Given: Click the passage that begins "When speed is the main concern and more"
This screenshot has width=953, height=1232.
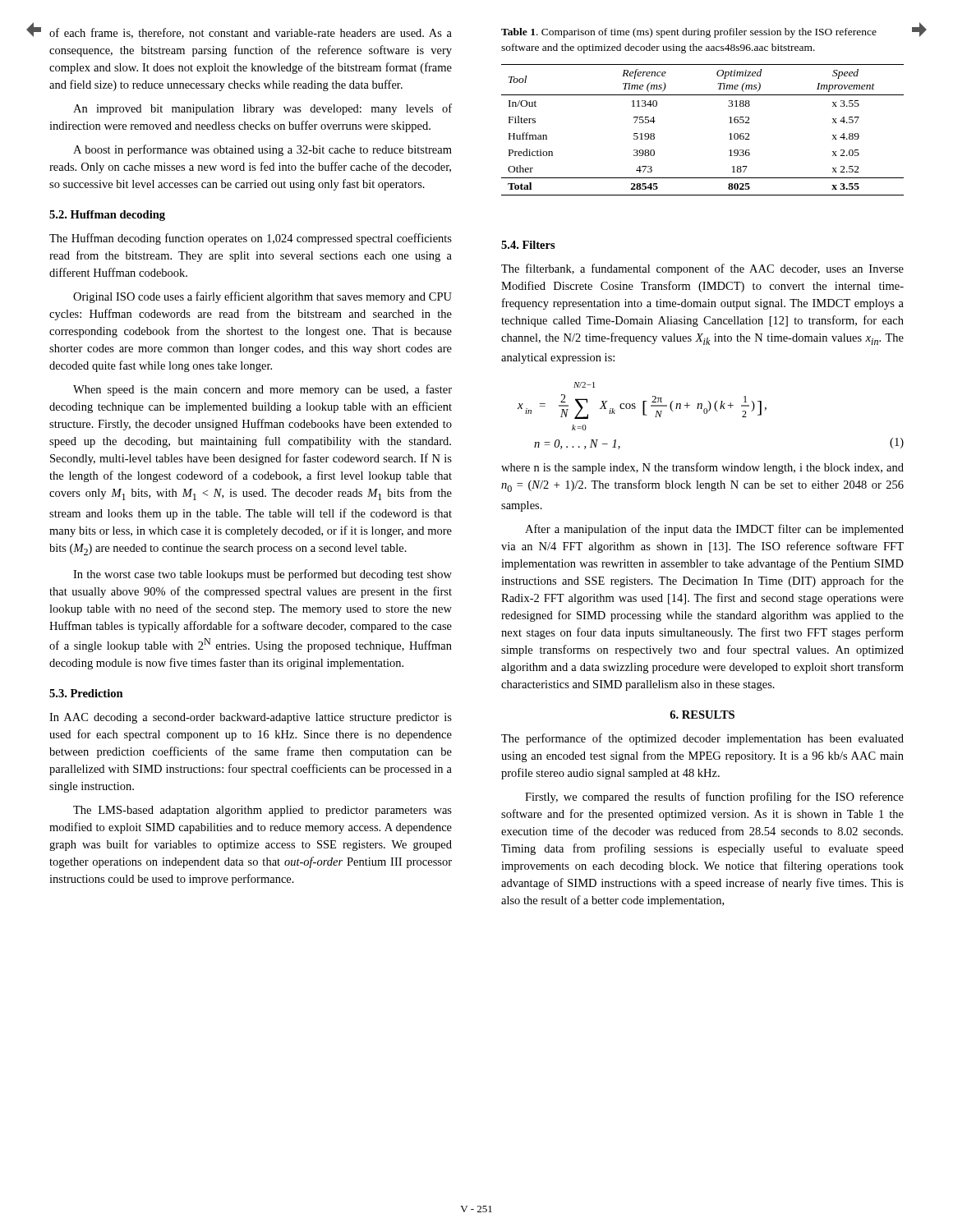Looking at the screenshot, I should click(251, 470).
